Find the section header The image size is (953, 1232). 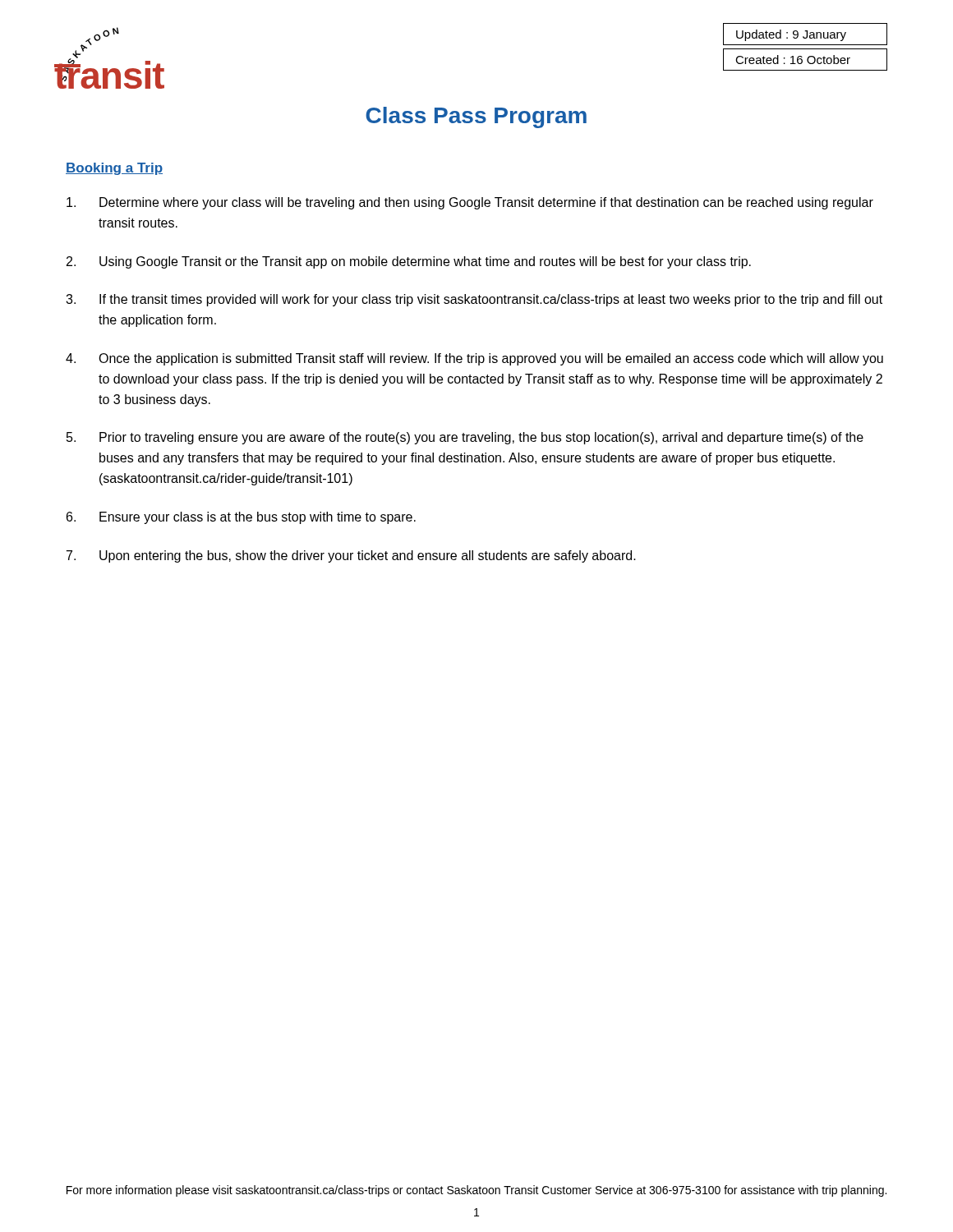[114, 168]
